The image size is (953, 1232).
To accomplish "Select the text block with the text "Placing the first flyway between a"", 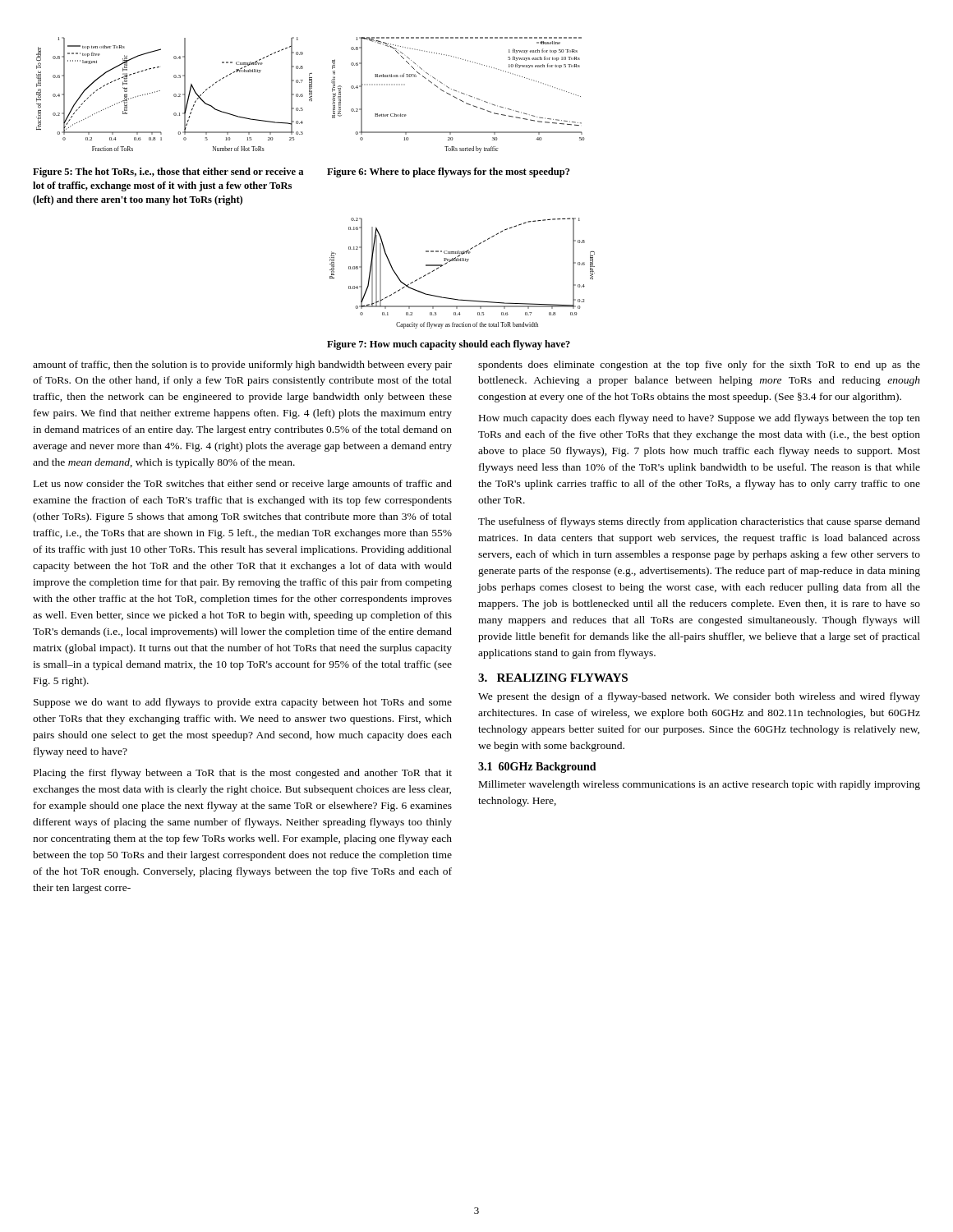I will tap(242, 830).
